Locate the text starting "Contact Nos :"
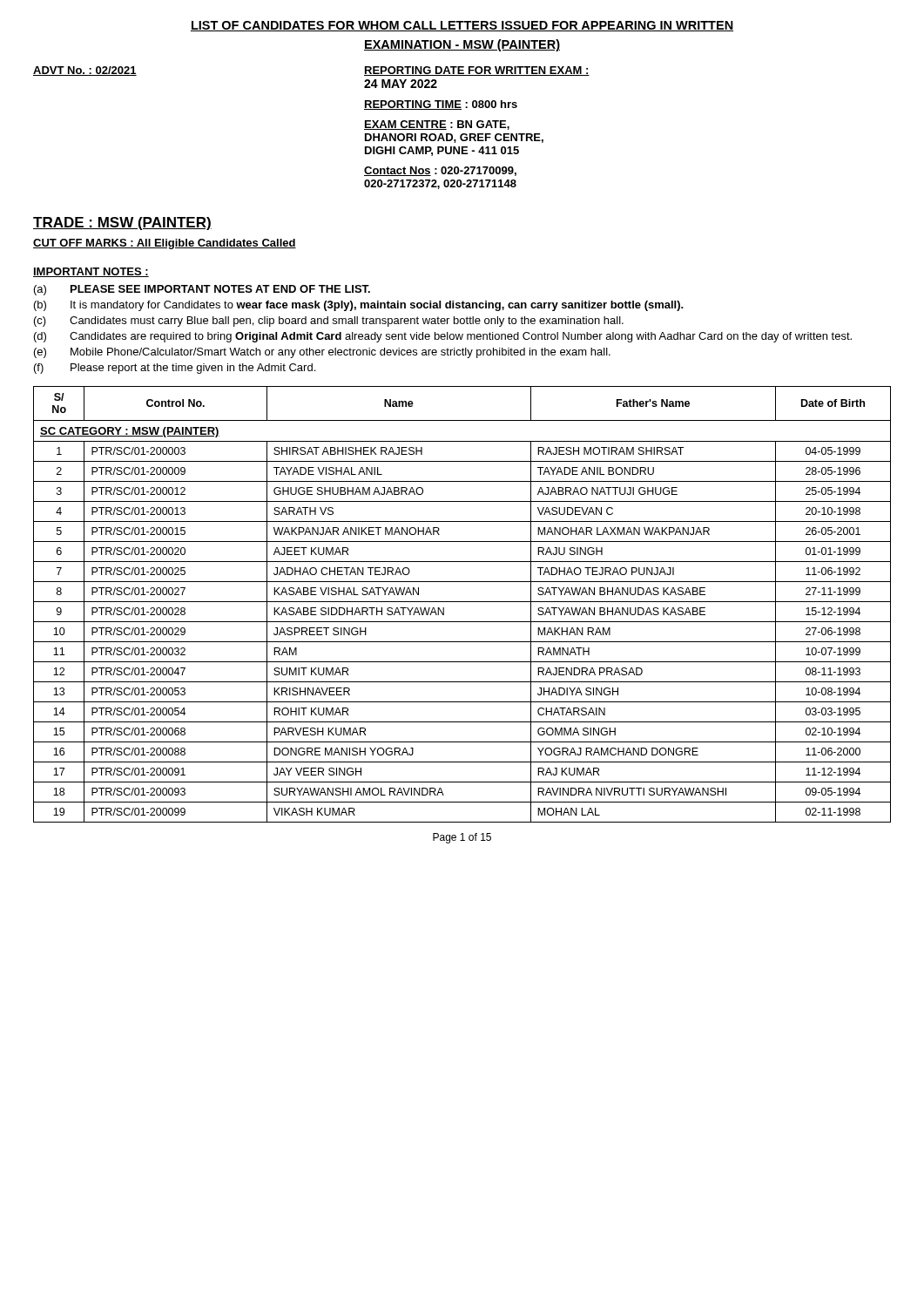This screenshot has width=924, height=1307. (x=441, y=177)
